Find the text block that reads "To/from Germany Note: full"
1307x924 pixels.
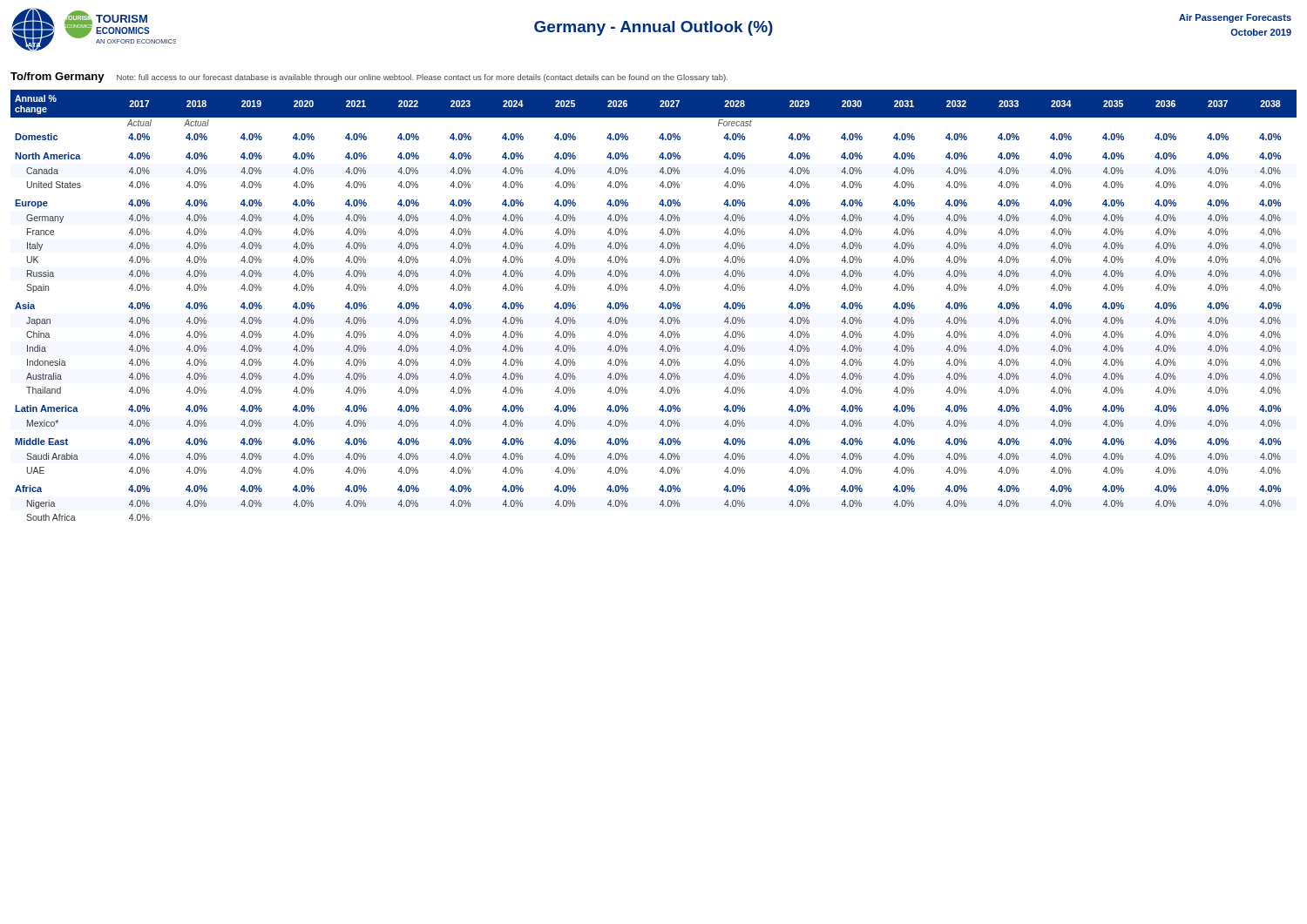(x=369, y=76)
